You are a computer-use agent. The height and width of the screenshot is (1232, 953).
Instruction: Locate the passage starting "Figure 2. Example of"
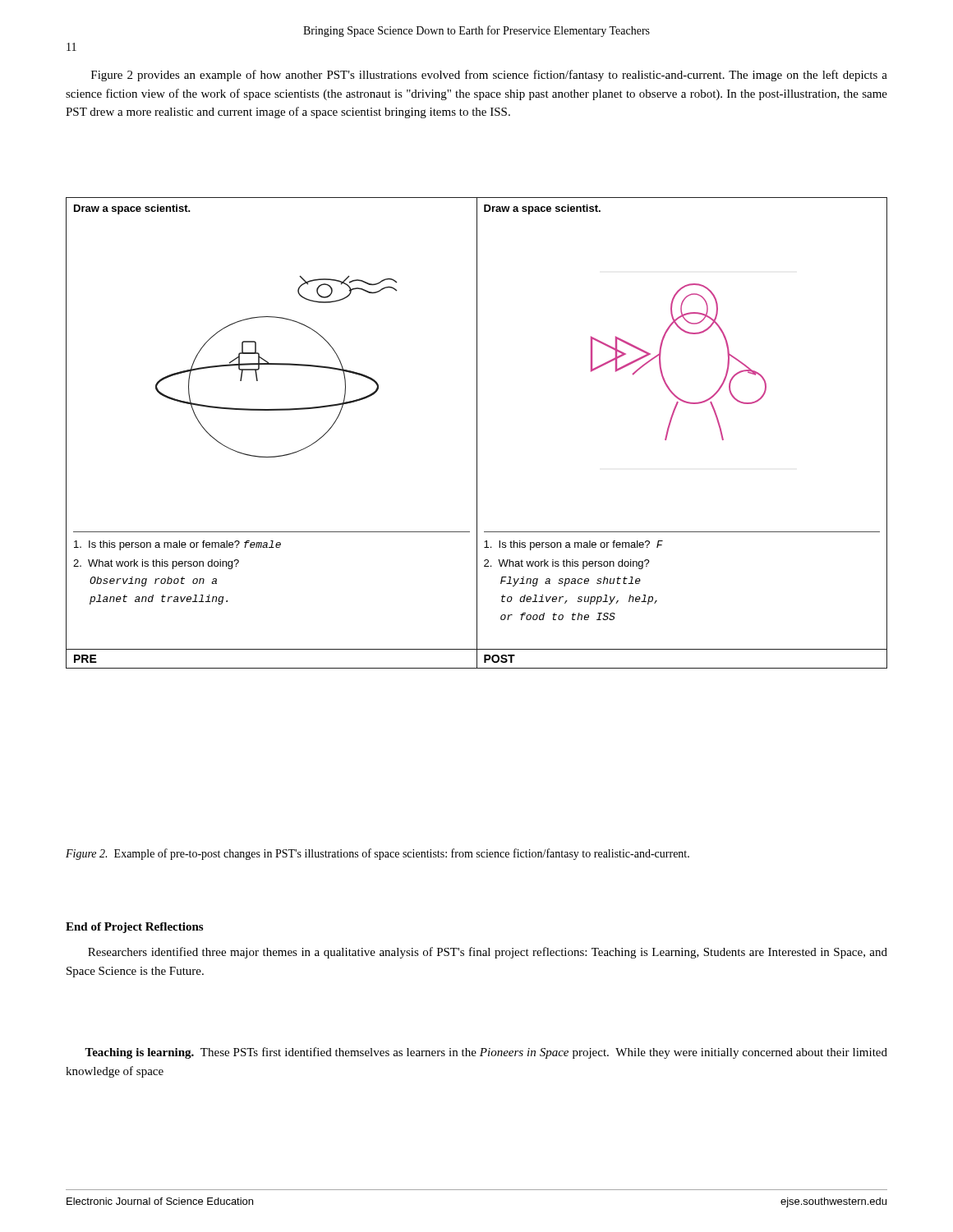[x=378, y=854]
